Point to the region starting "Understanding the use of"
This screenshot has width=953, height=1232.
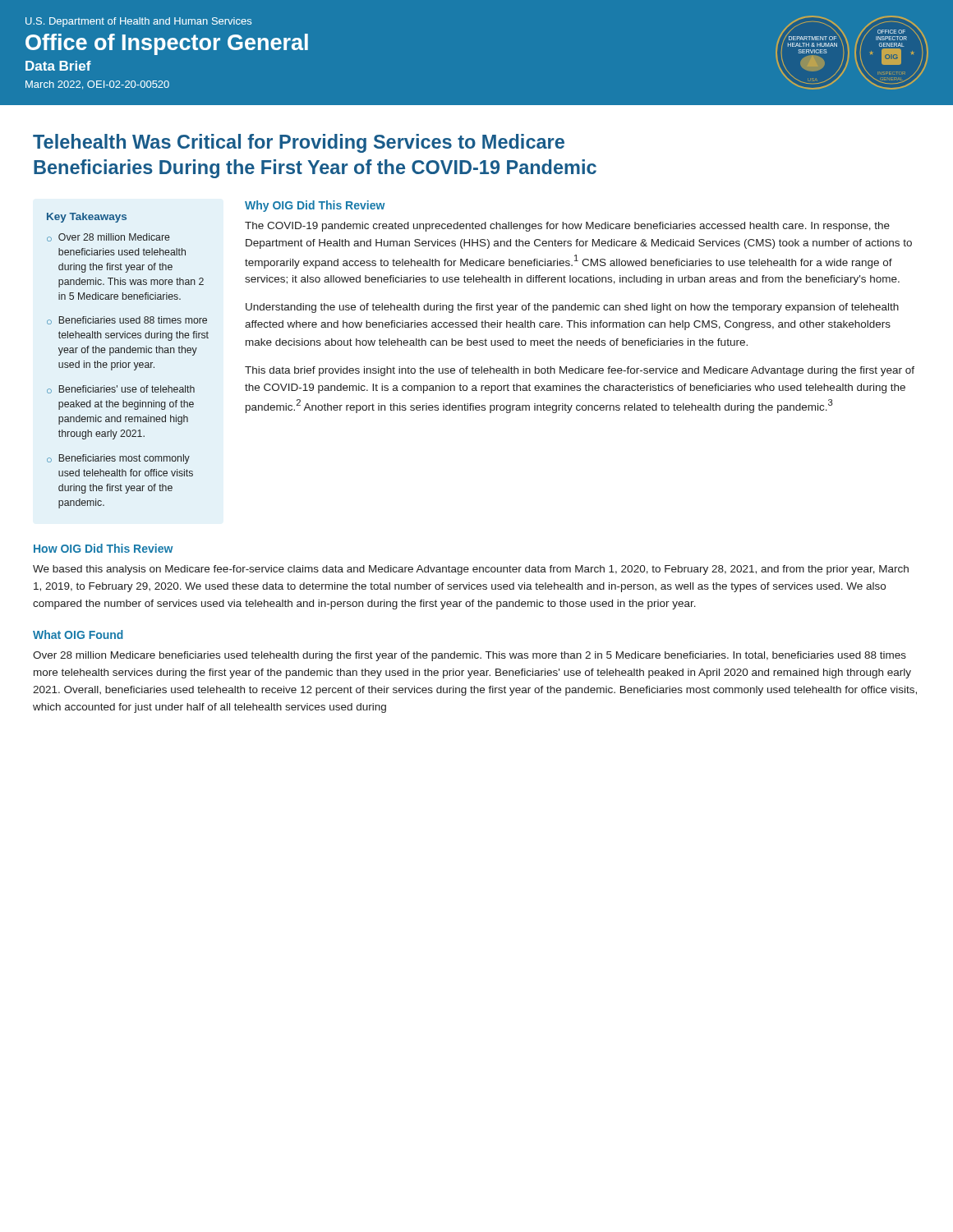coord(572,324)
